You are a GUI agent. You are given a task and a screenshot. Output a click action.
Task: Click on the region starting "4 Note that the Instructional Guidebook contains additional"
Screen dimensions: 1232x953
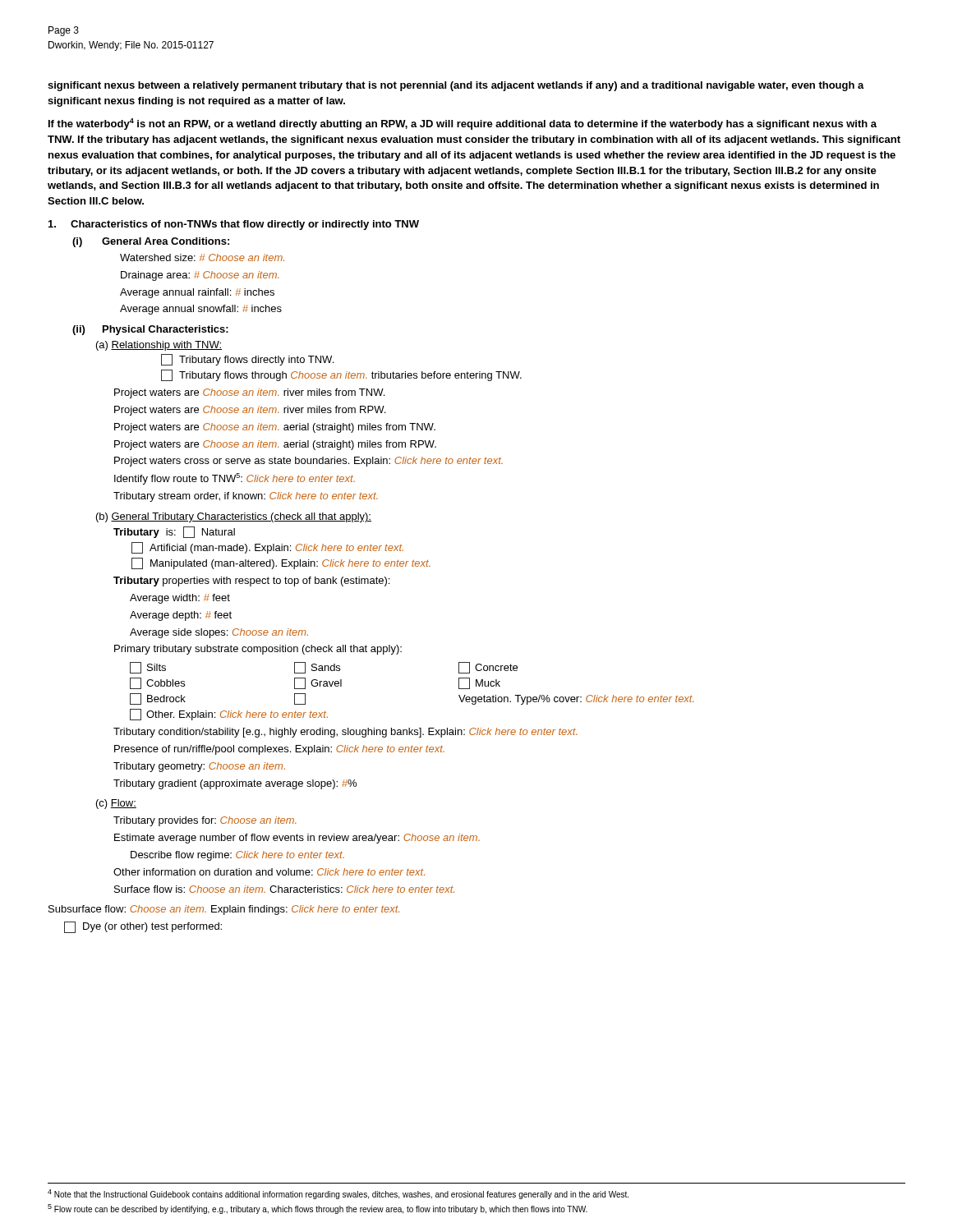[x=476, y=1201]
